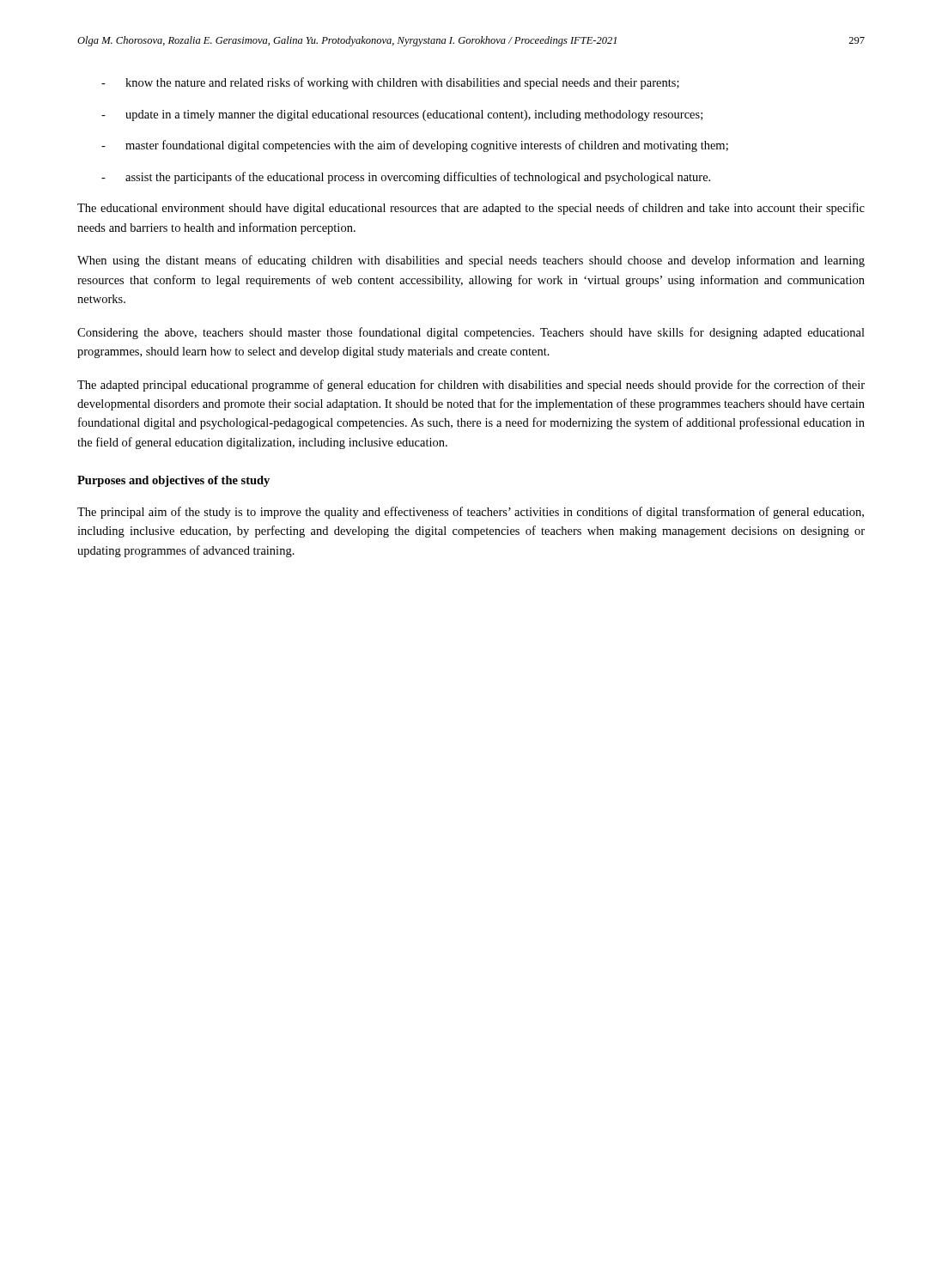Locate the block of text that opens with "- update in a timely"
Image resolution: width=942 pixels, height=1288 pixels.
(x=483, y=114)
